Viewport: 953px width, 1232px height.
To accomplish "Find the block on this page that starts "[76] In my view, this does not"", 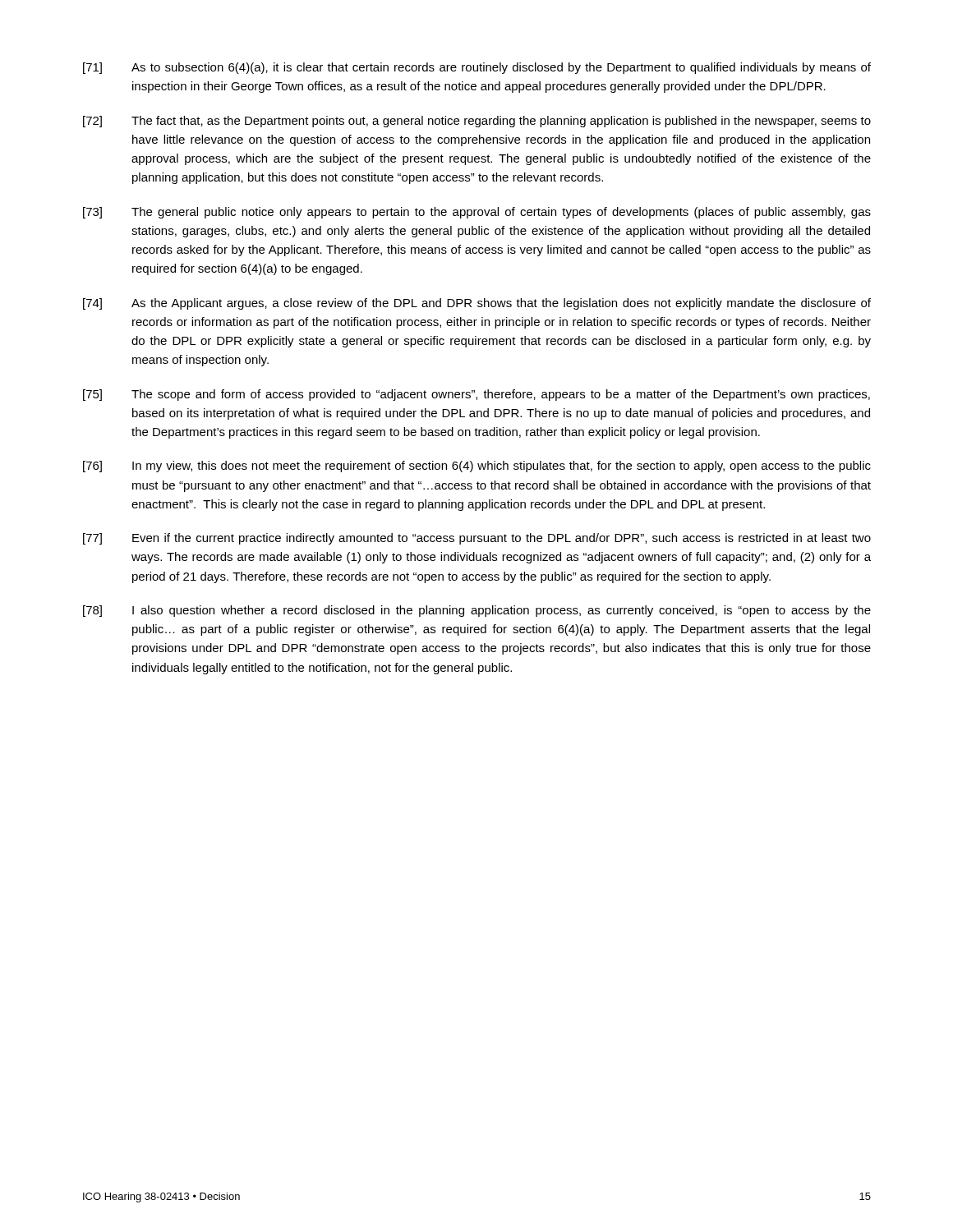I will [x=476, y=485].
